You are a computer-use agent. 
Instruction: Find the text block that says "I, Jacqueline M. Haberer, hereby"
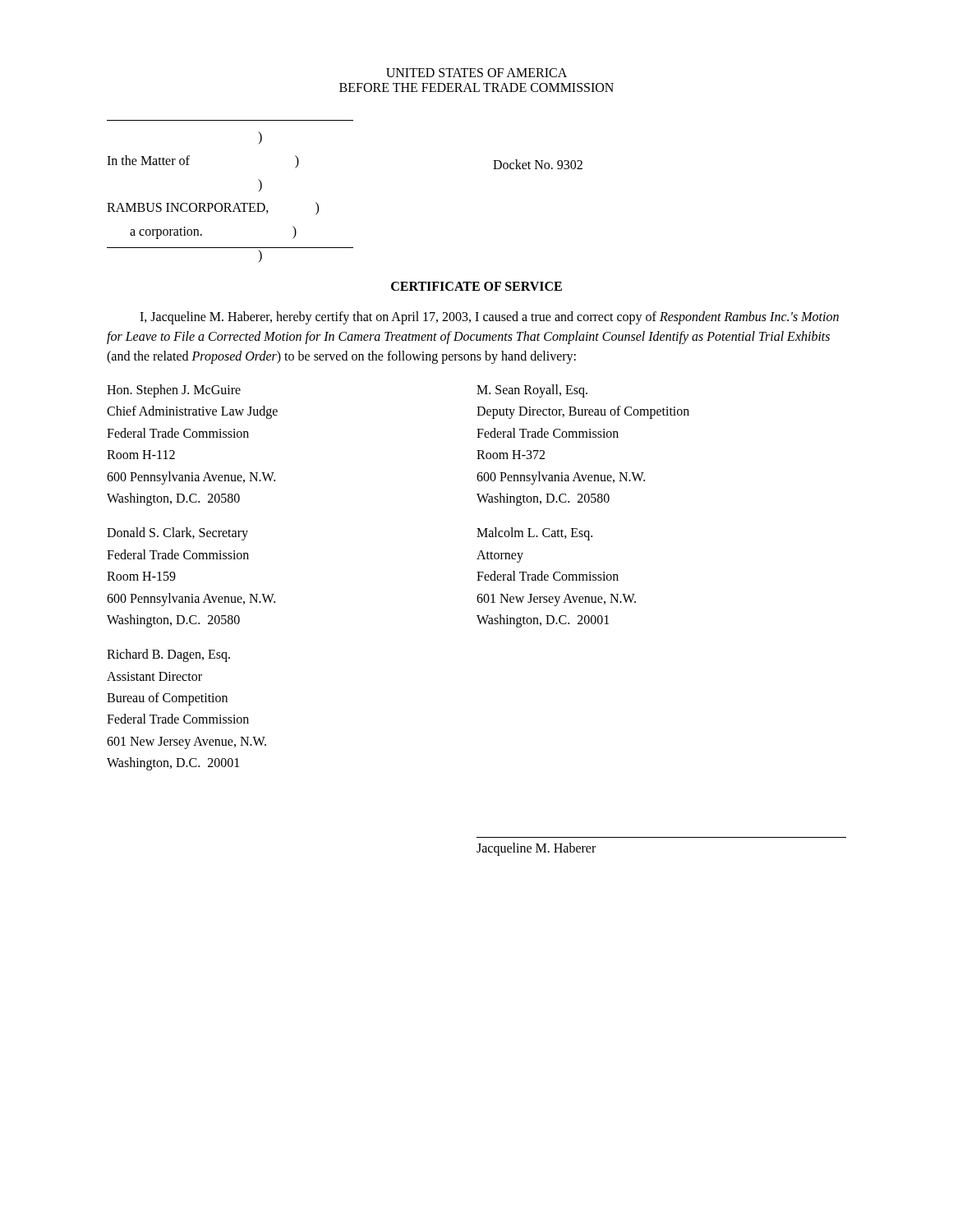coord(473,336)
